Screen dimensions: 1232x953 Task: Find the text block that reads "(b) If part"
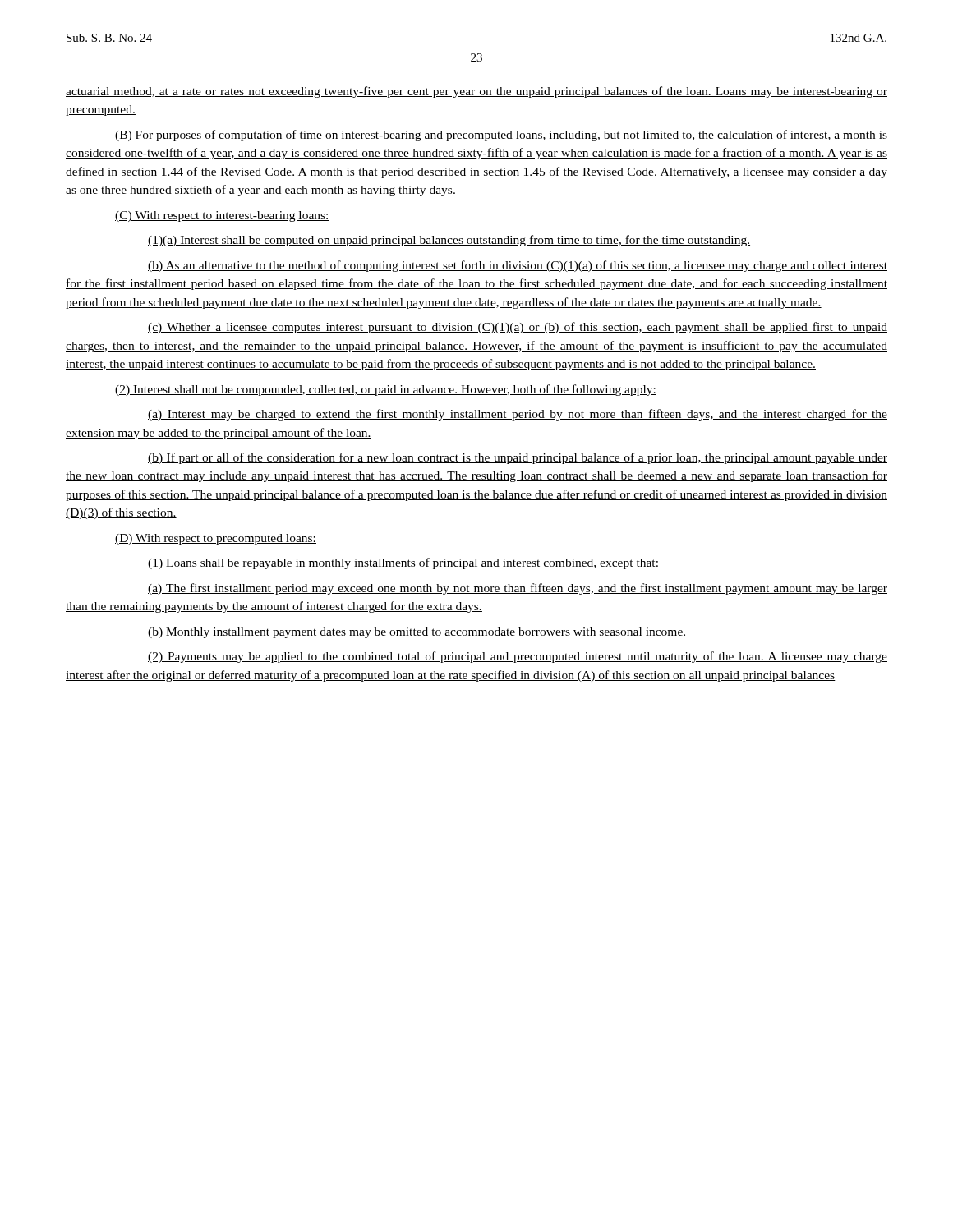[x=476, y=485]
